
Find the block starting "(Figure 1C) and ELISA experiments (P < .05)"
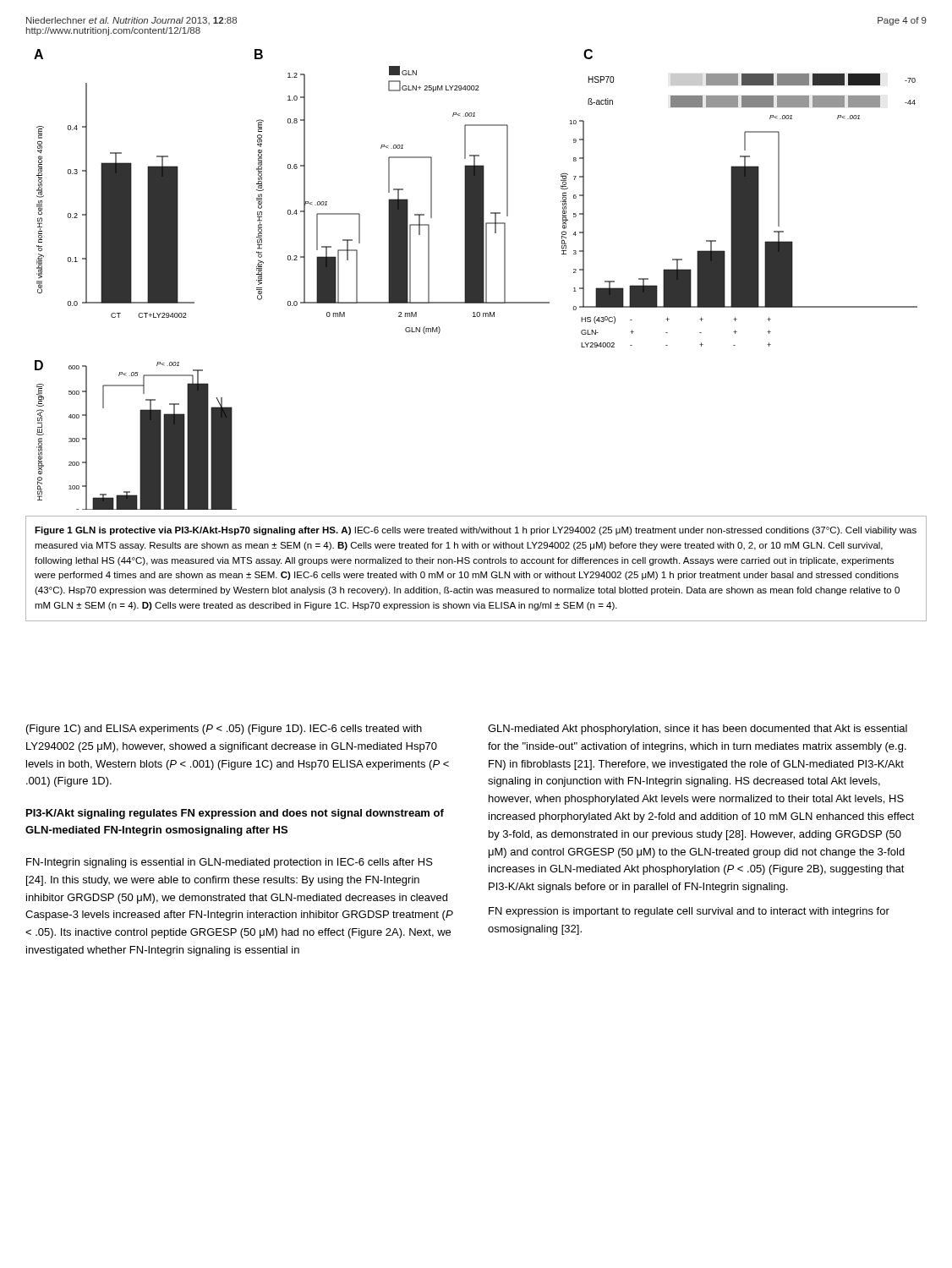coord(241,755)
